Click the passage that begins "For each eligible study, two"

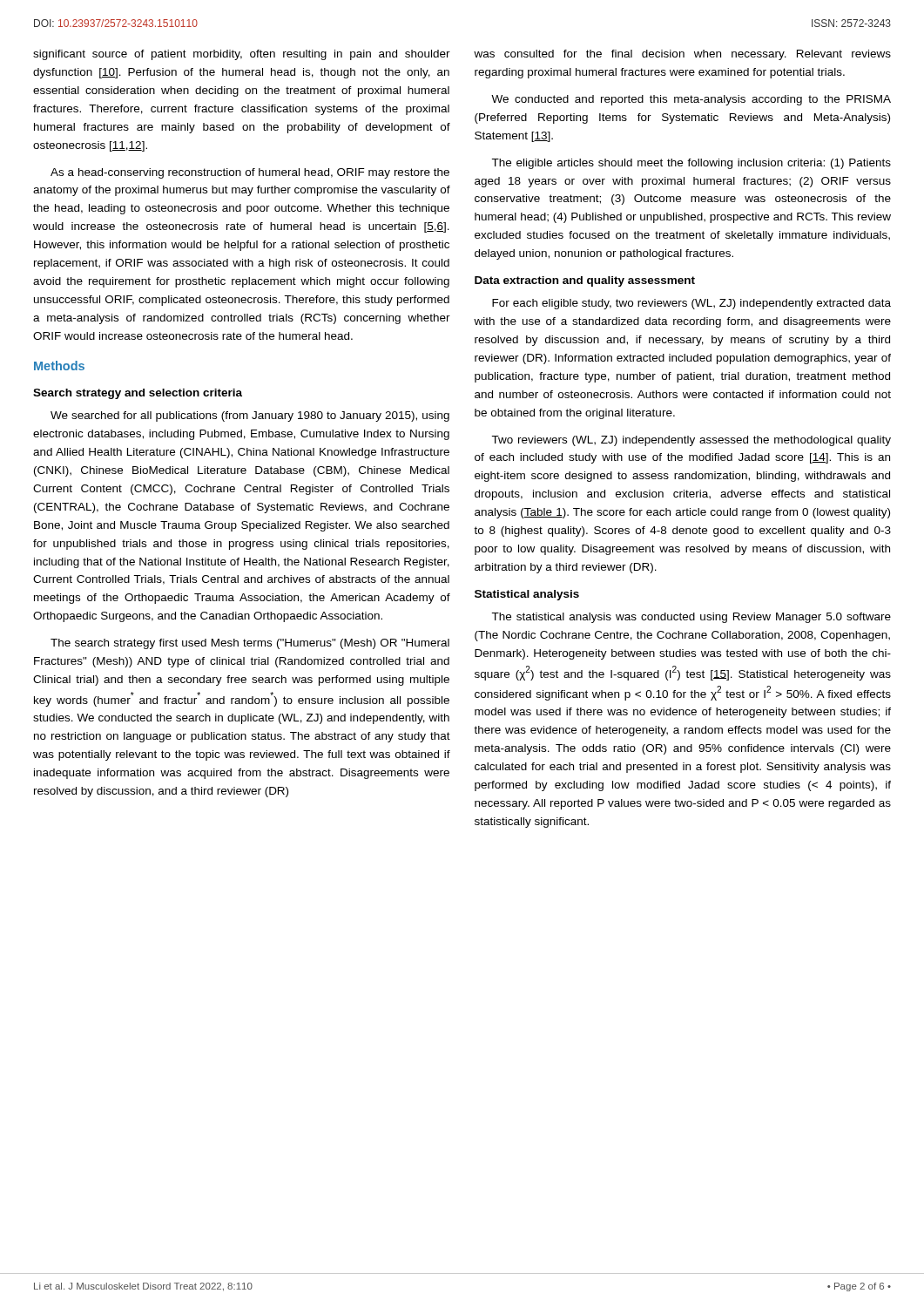coord(683,358)
